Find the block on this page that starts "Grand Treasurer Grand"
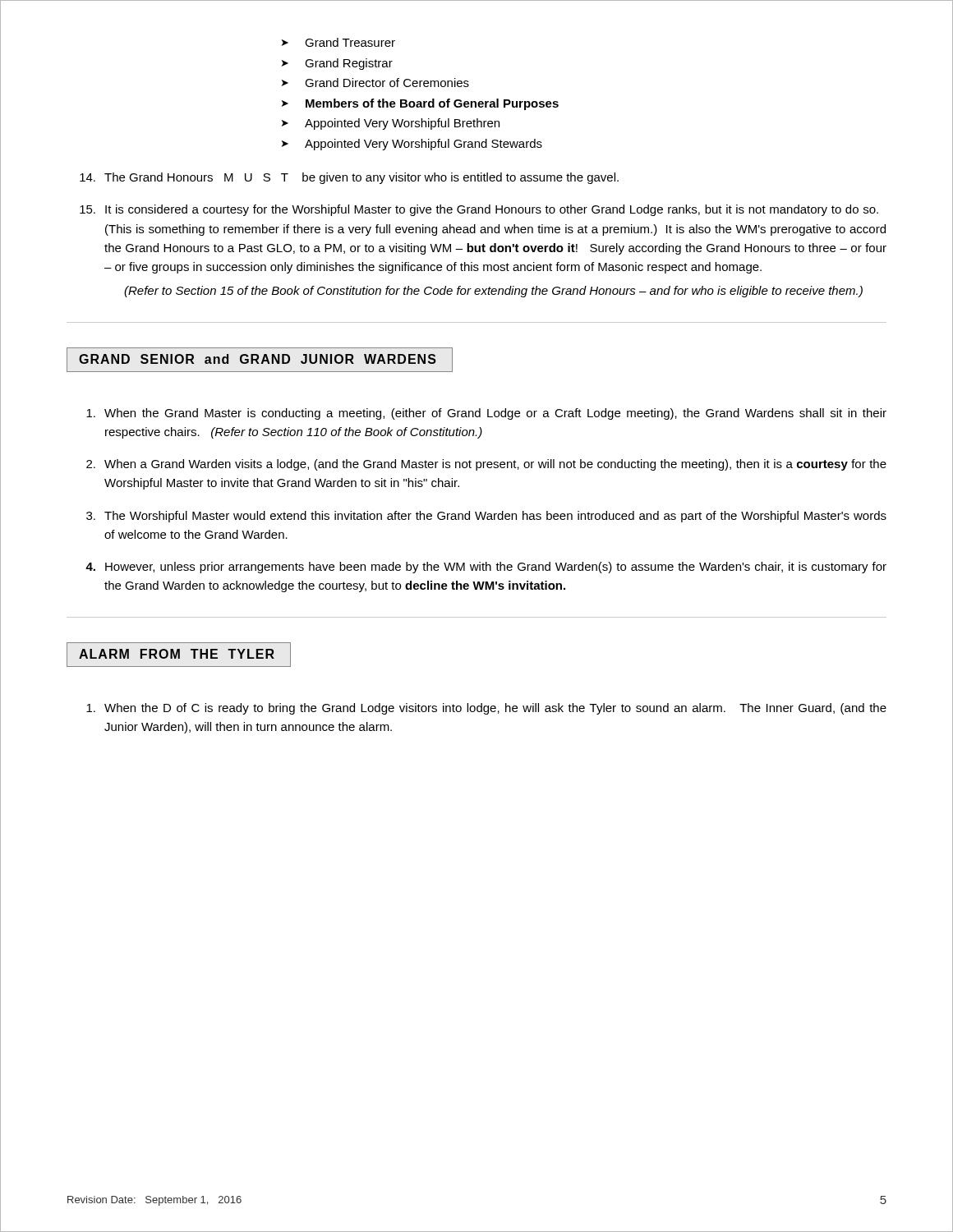 (x=338, y=42)
